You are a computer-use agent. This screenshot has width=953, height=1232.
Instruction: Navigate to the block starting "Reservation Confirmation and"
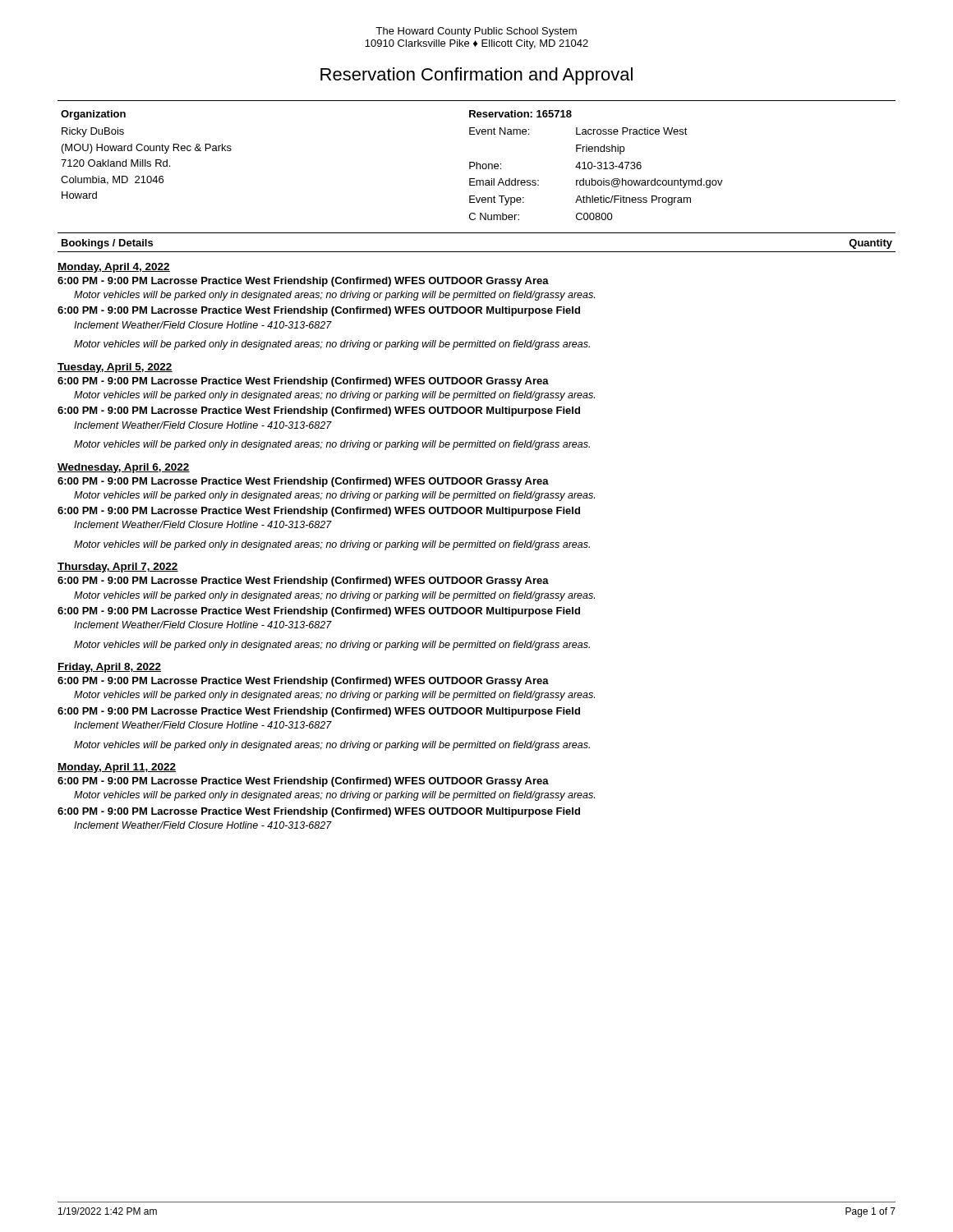pyautogui.click(x=476, y=74)
